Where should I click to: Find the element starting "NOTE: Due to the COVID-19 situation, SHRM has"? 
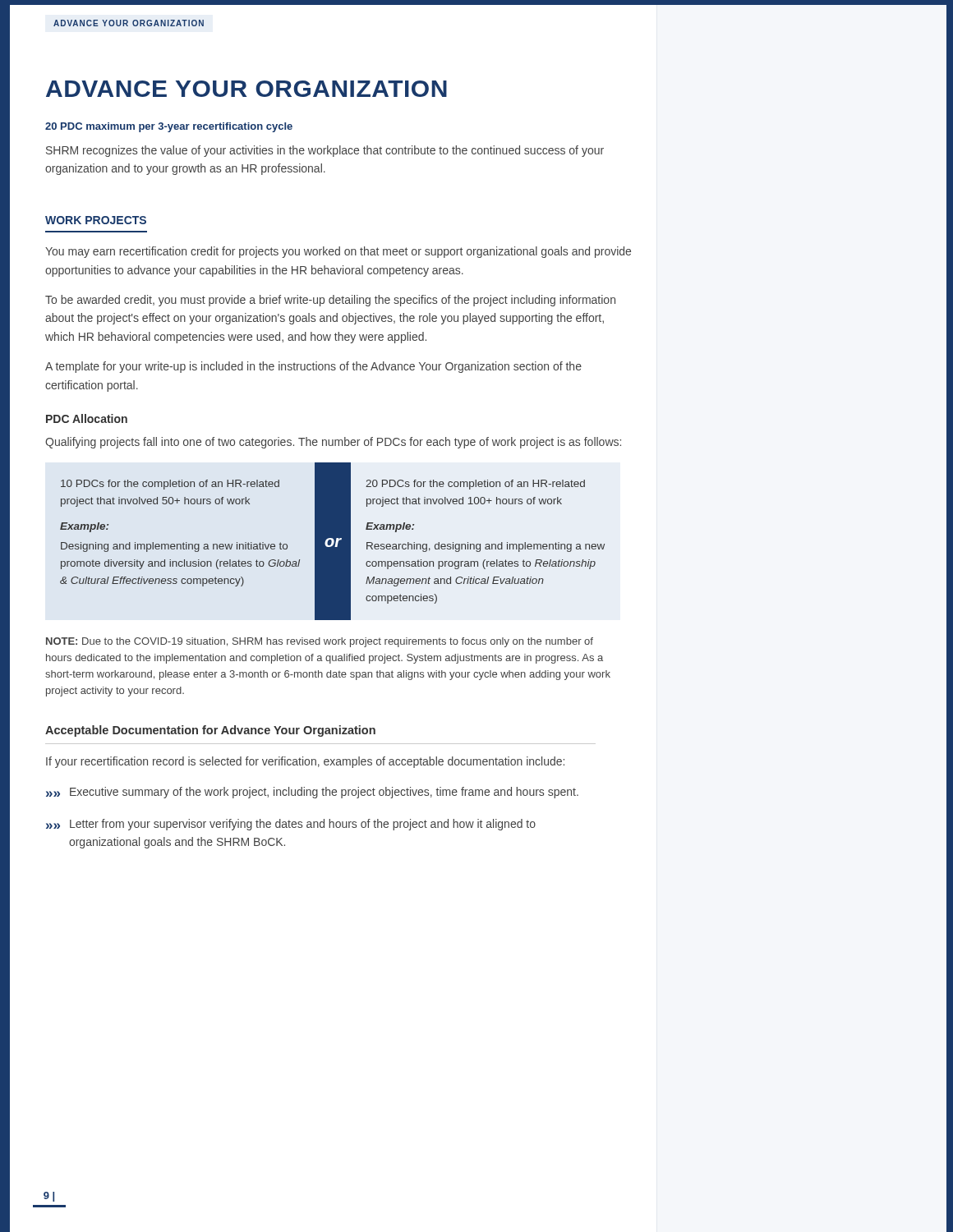(328, 666)
